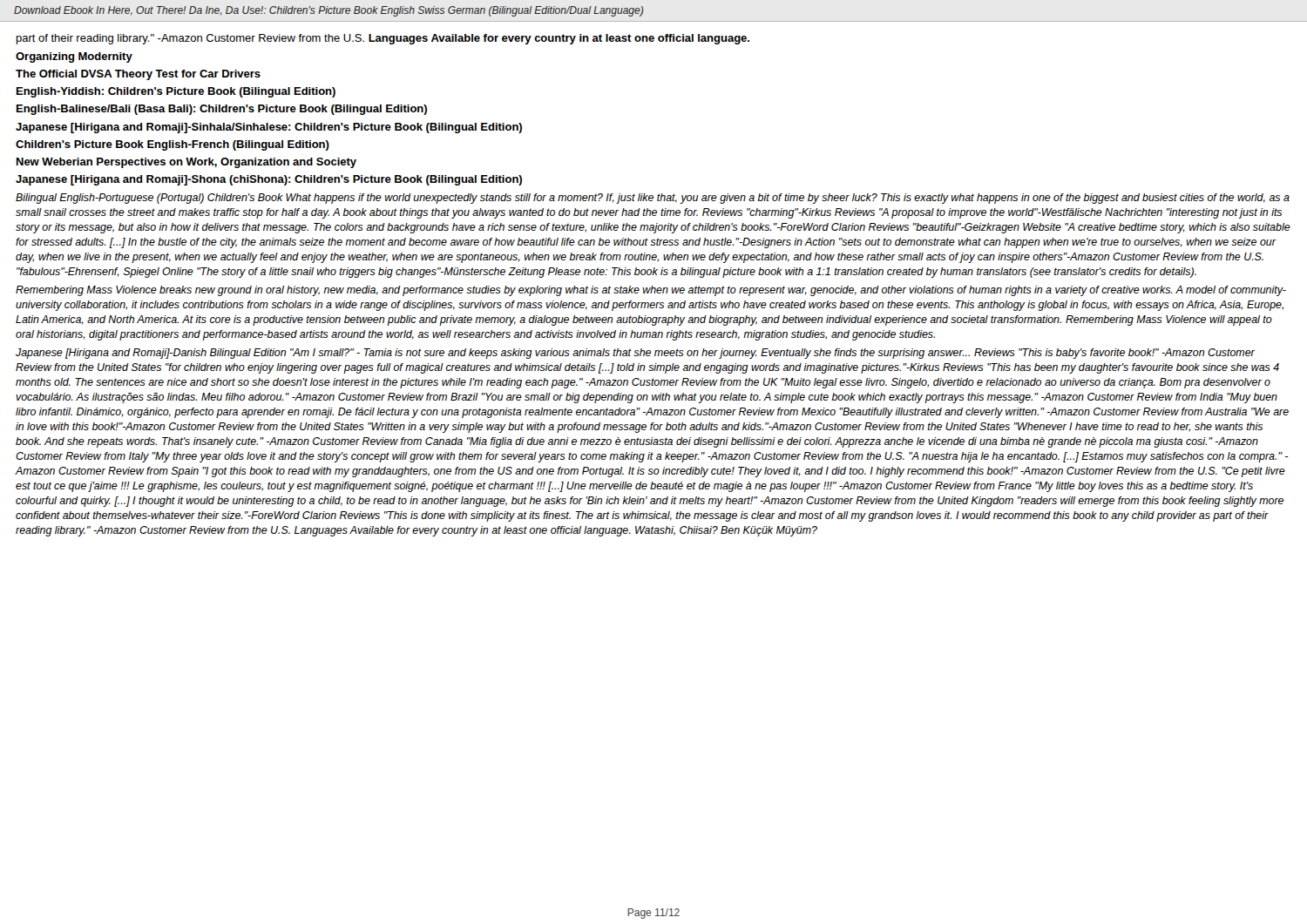Navigate to the passage starting "Japanese [Hirigana and Romaji]-Danish"
1307x924 pixels.
click(x=652, y=441)
